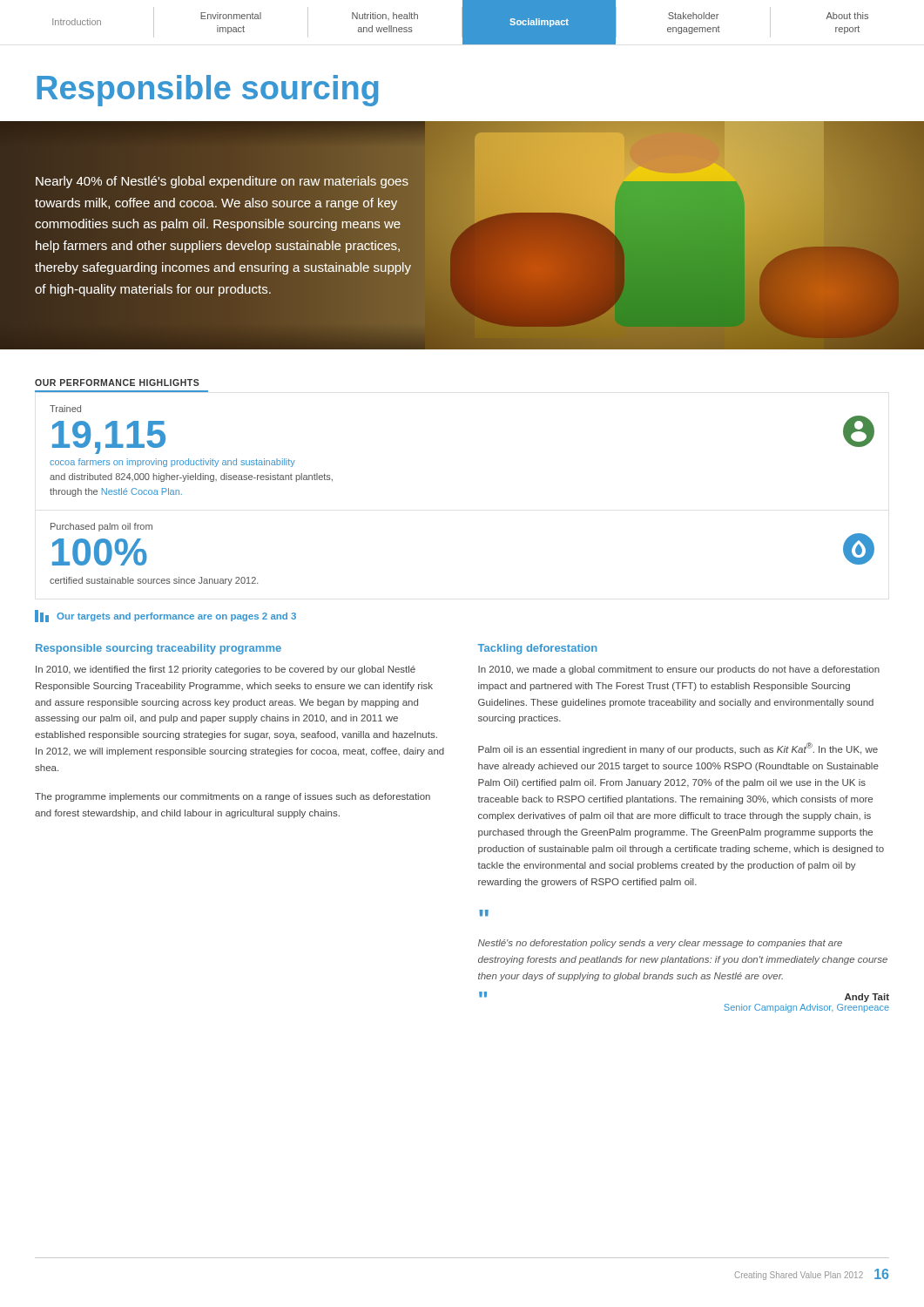Select the text block that reads "In 2010, we identified the first 12"

click(240, 718)
